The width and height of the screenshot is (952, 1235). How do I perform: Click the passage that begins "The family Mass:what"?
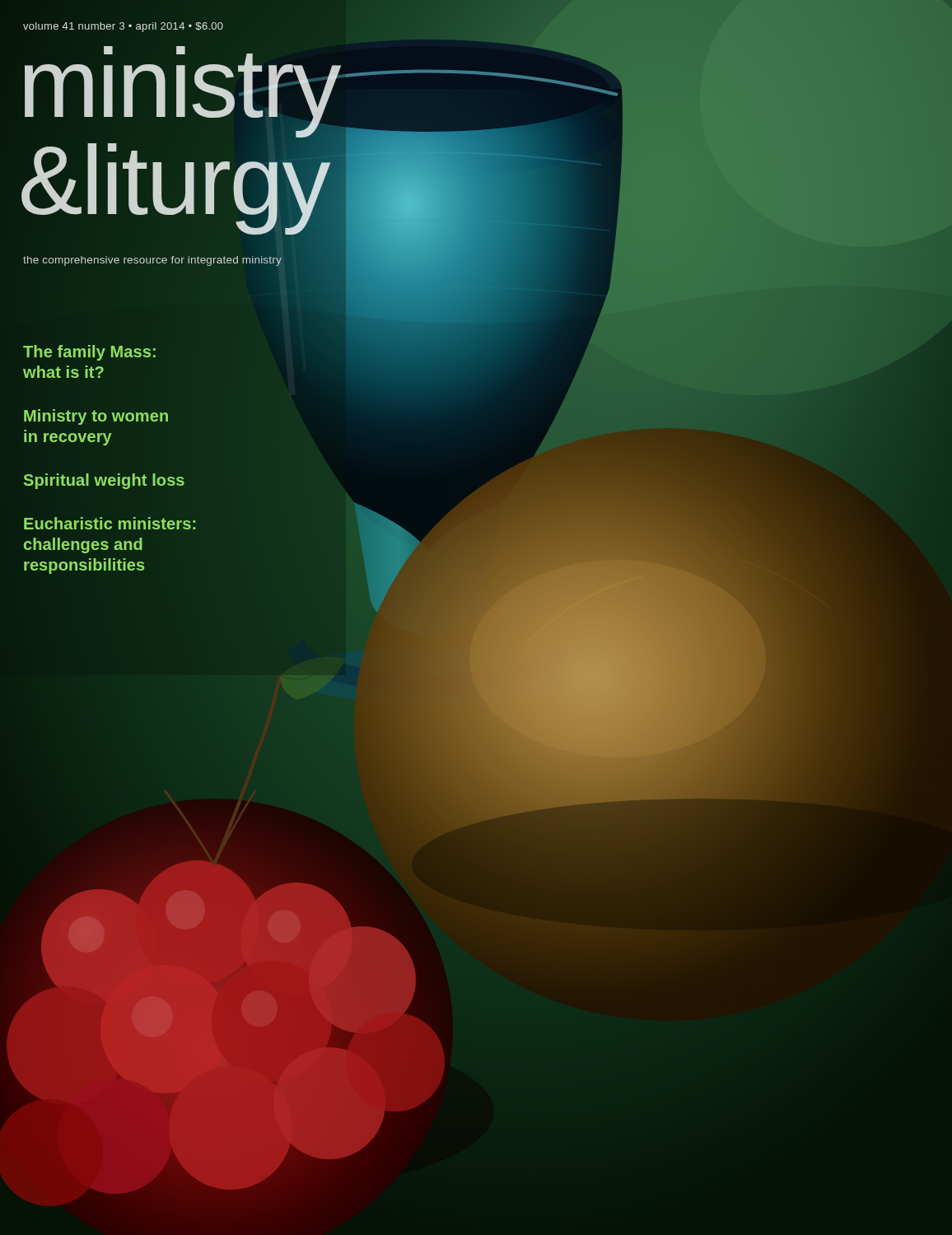point(90,362)
